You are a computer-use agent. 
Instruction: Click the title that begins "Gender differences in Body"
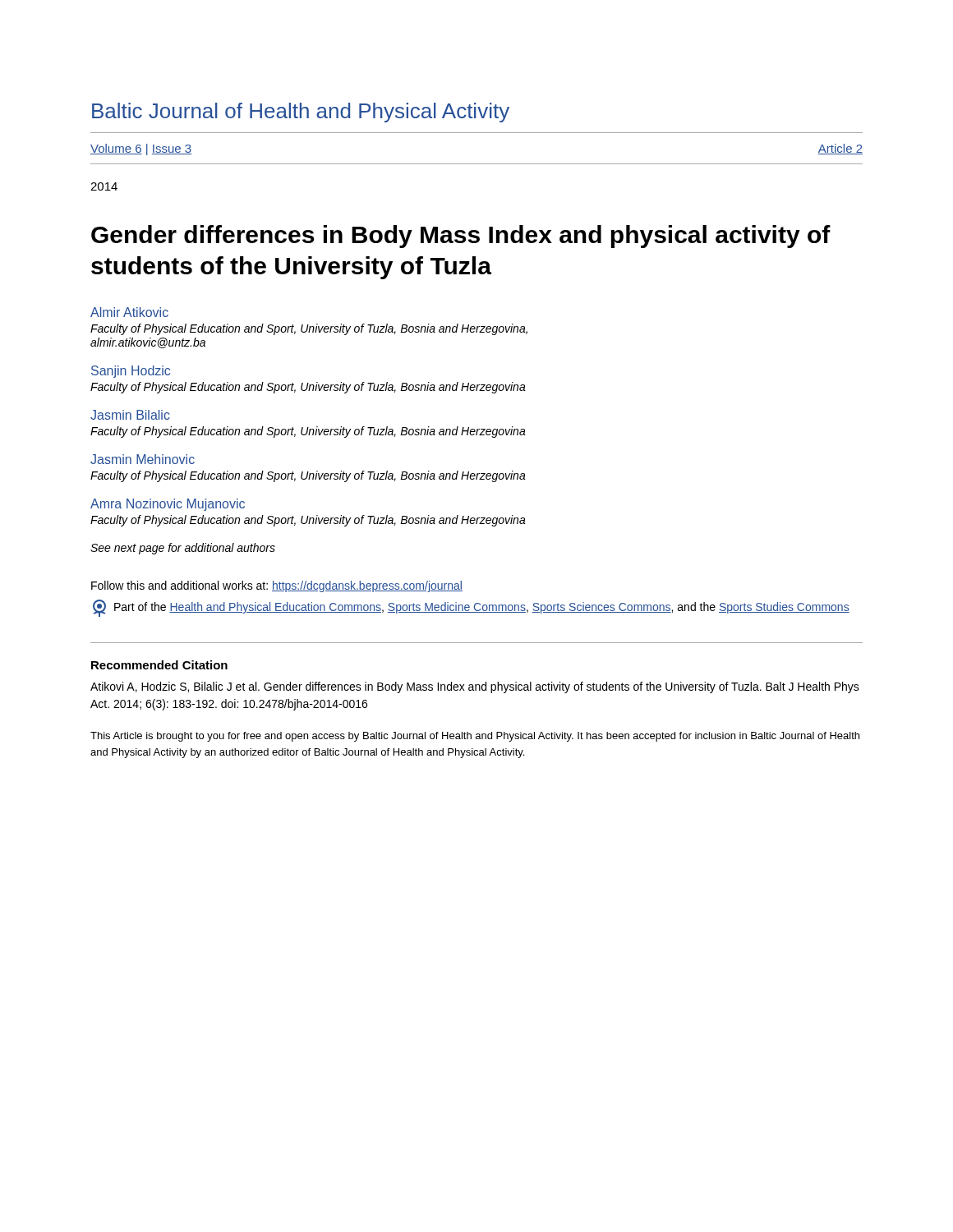(x=460, y=250)
